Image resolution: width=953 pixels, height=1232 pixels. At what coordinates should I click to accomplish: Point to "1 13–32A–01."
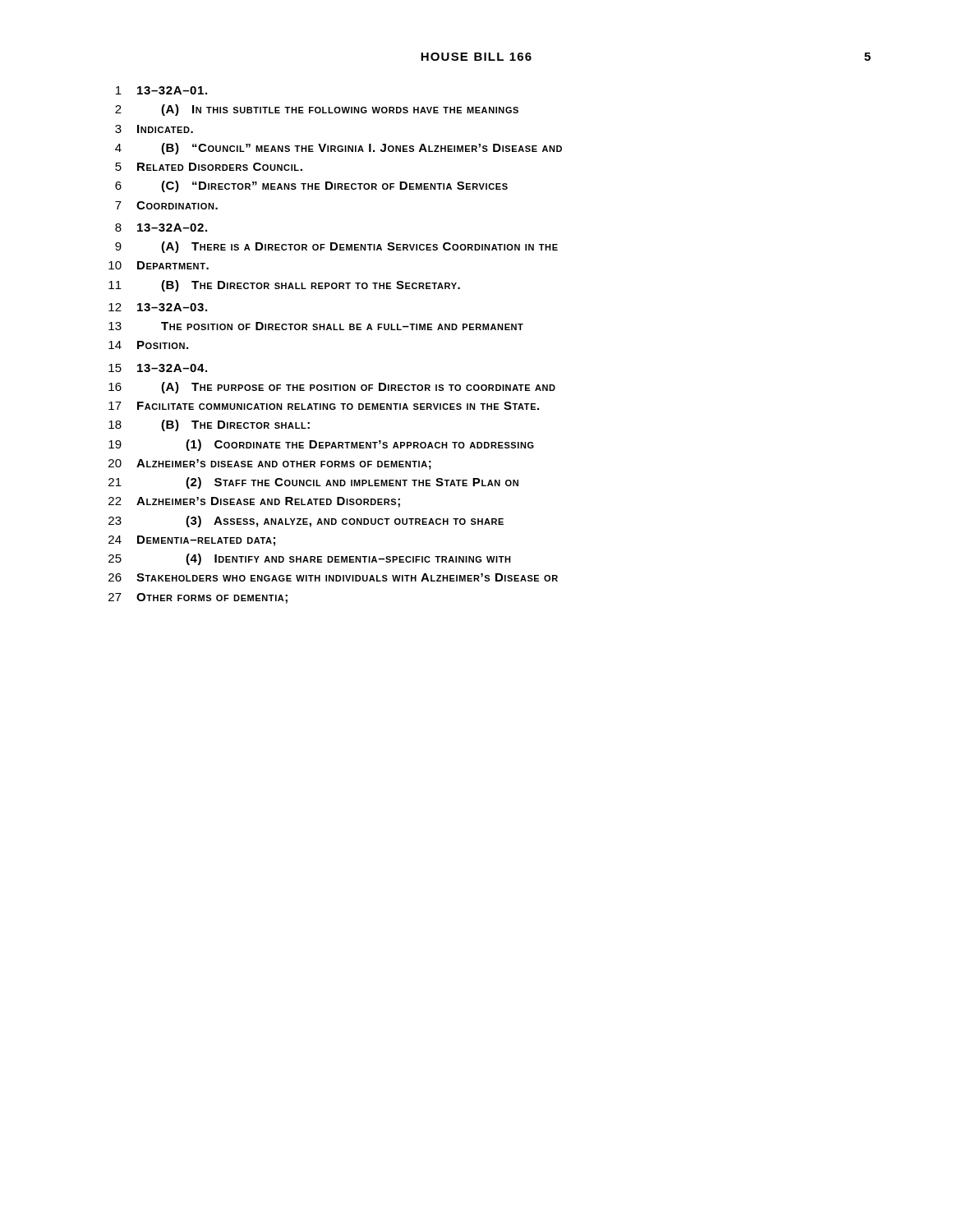click(161, 90)
